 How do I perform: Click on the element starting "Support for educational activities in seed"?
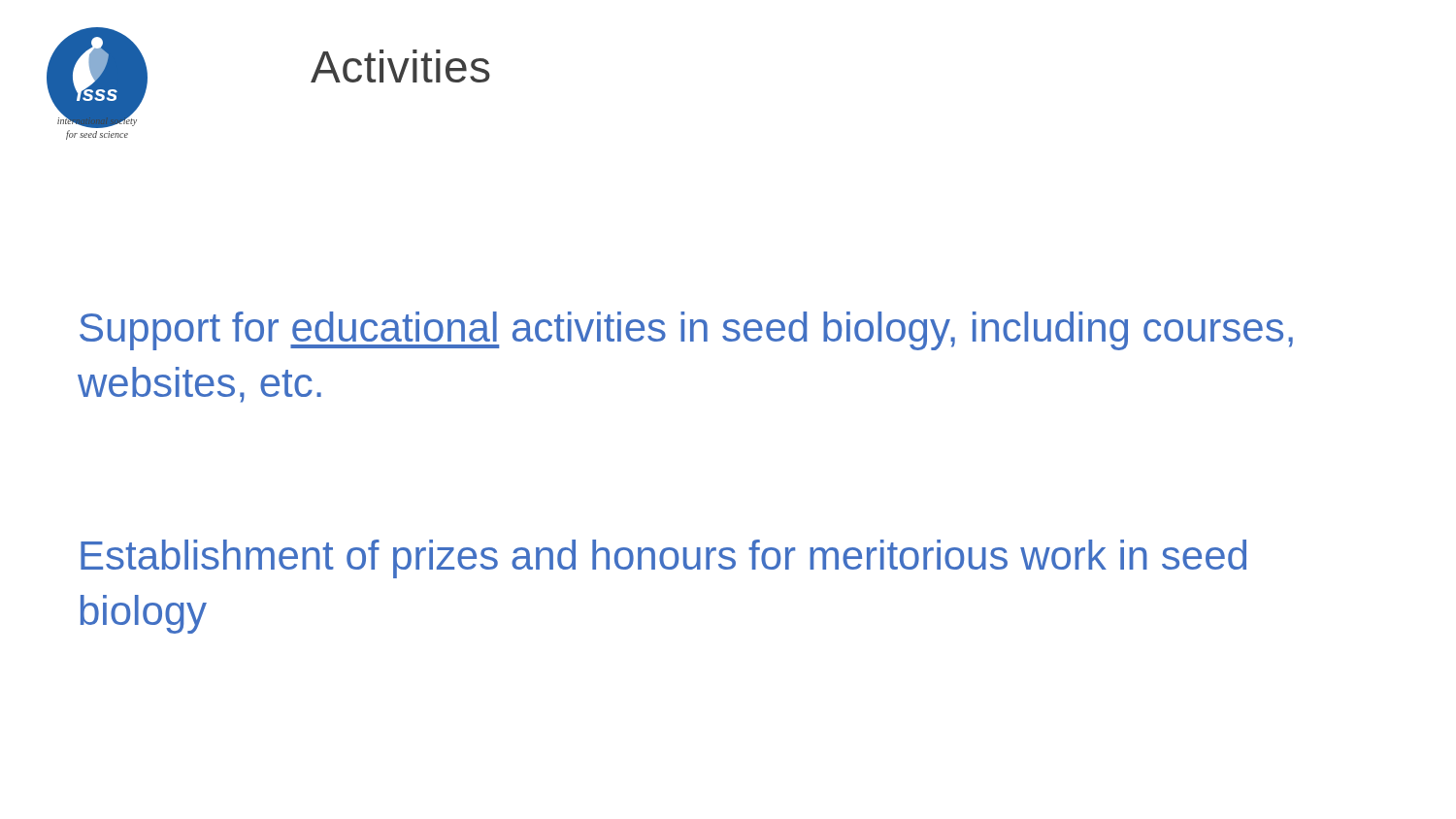[728, 356]
